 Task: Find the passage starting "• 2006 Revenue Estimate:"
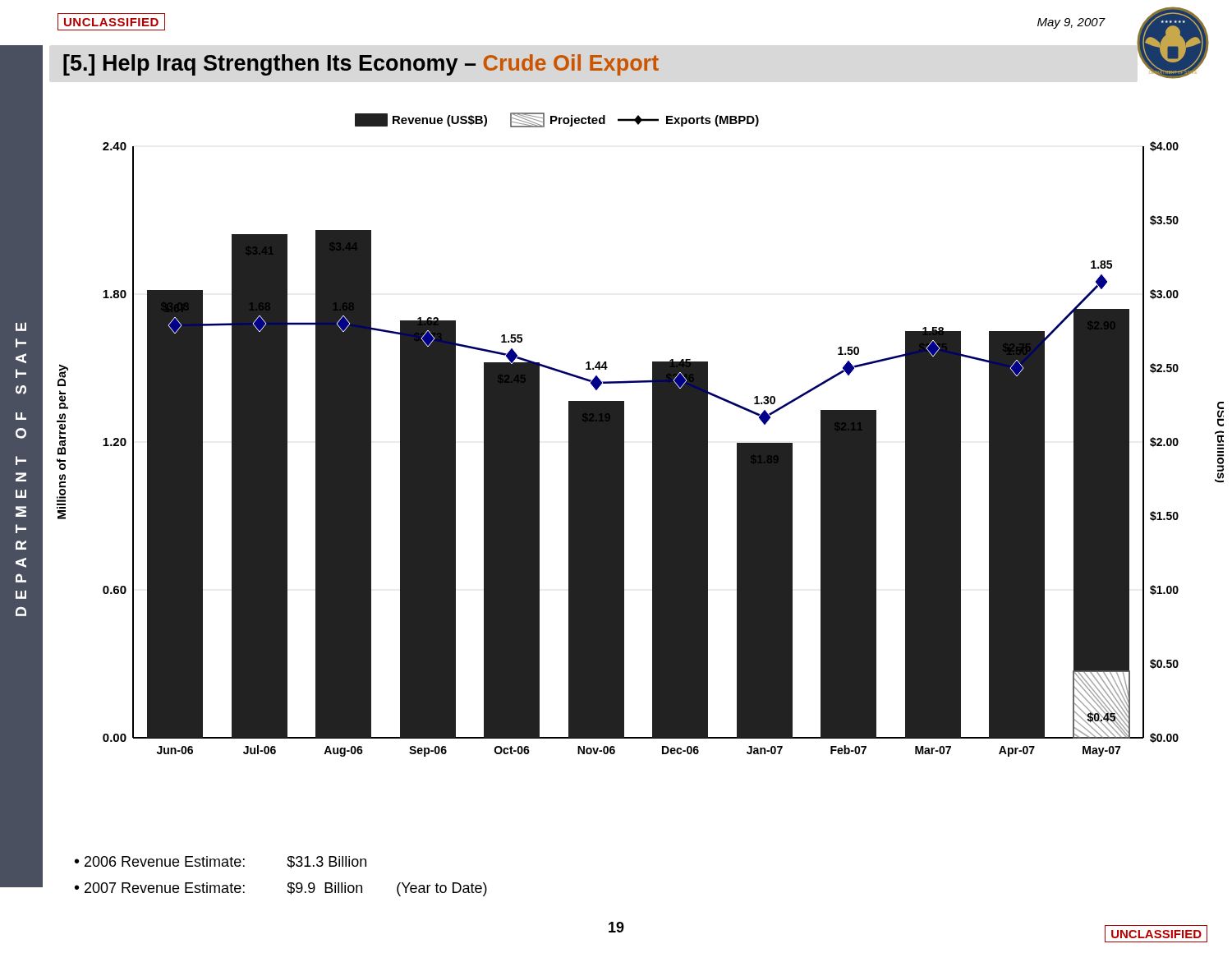coord(221,861)
